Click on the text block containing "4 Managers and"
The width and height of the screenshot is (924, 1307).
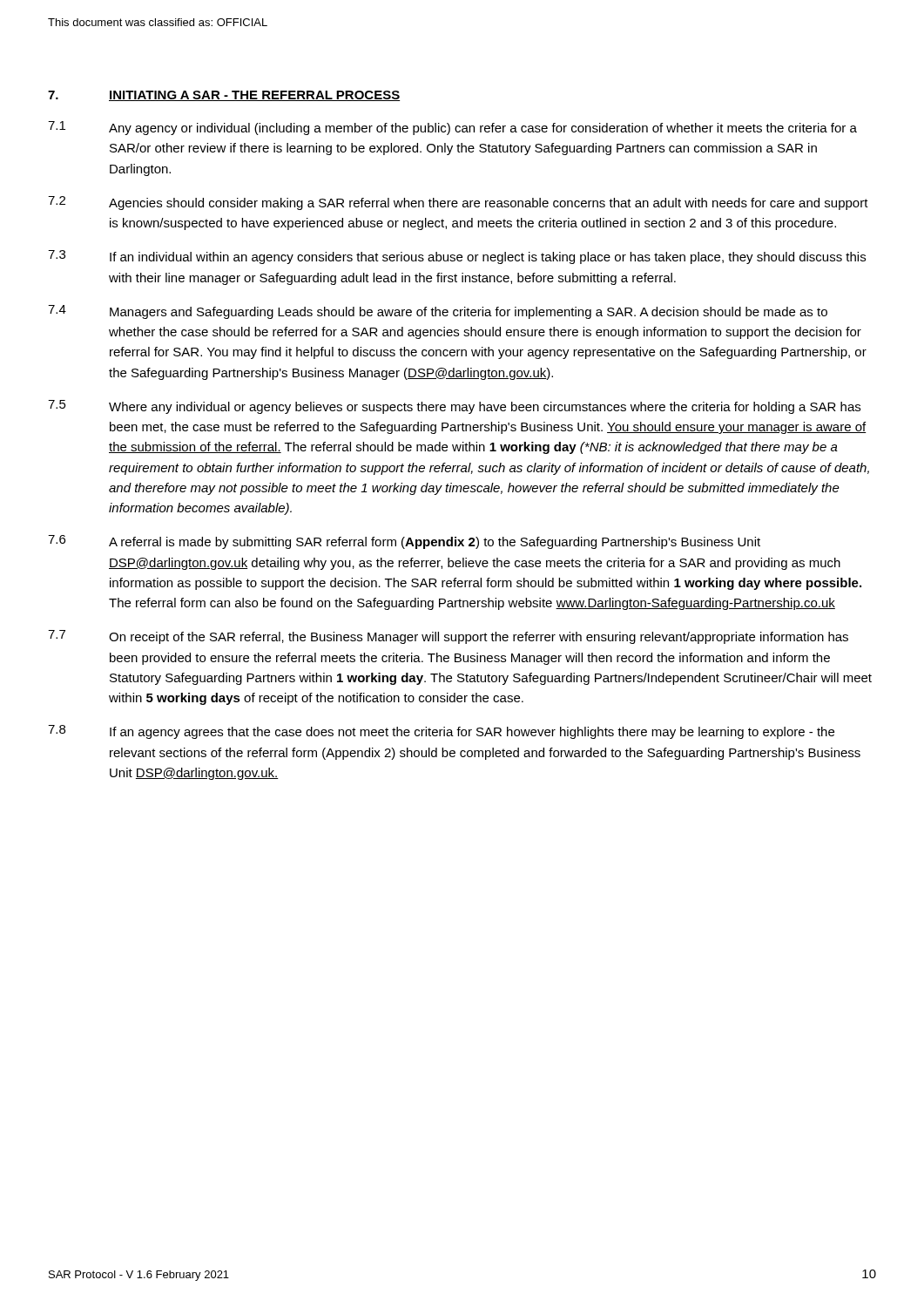point(462,342)
